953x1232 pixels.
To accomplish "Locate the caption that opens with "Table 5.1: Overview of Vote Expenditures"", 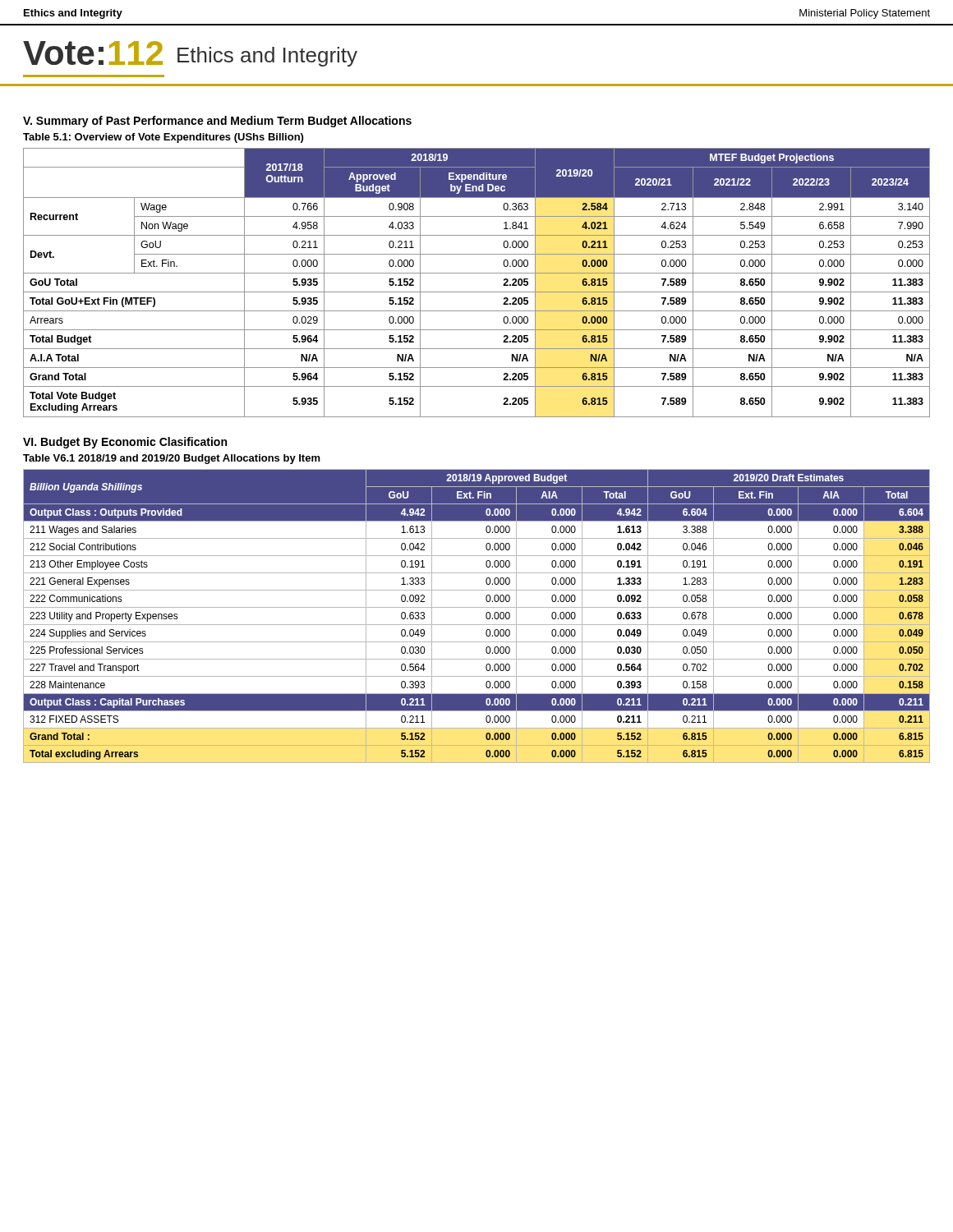I will 163,137.
